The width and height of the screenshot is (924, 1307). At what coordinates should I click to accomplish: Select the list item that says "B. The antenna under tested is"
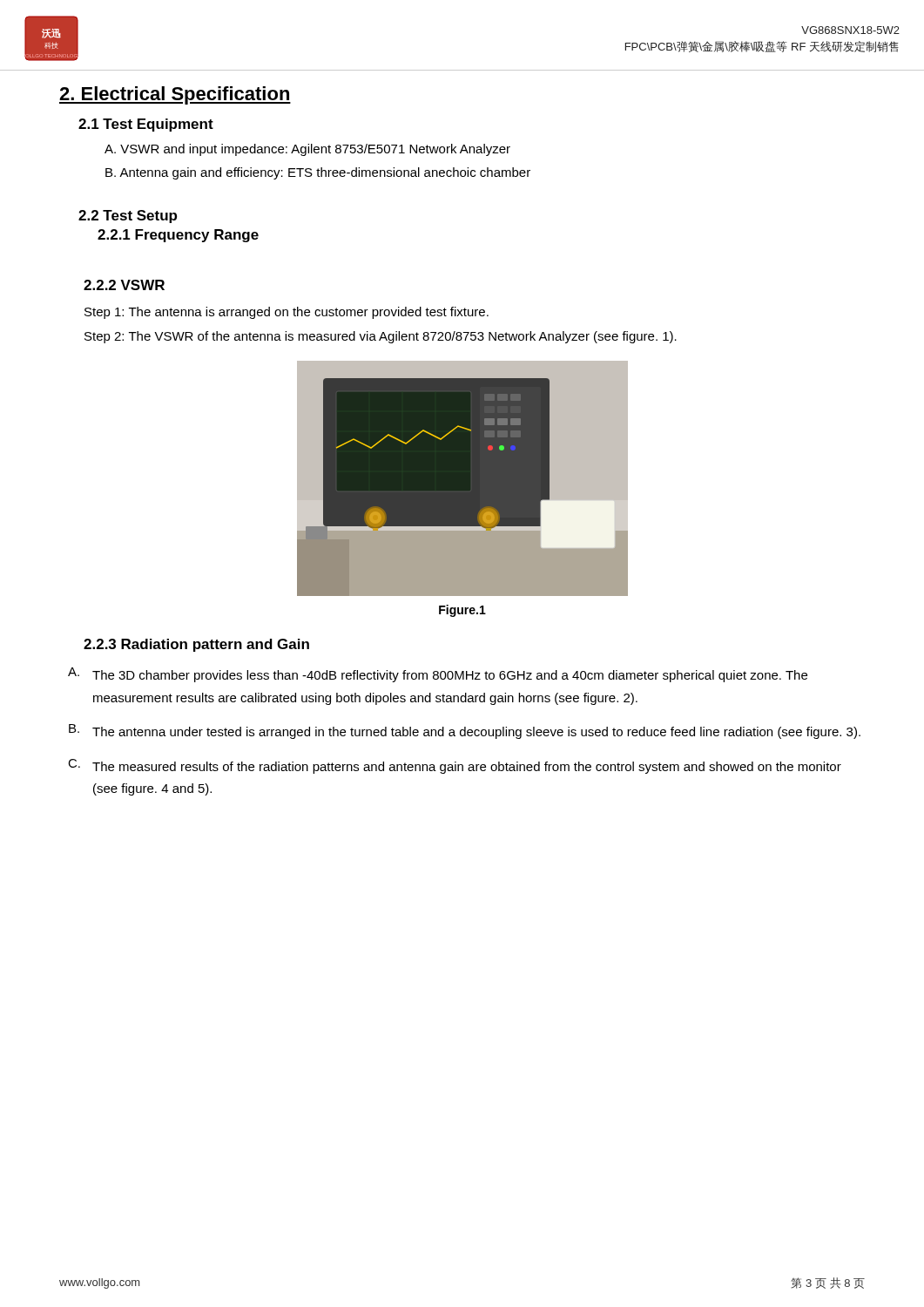pyautogui.click(x=466, y=732)
